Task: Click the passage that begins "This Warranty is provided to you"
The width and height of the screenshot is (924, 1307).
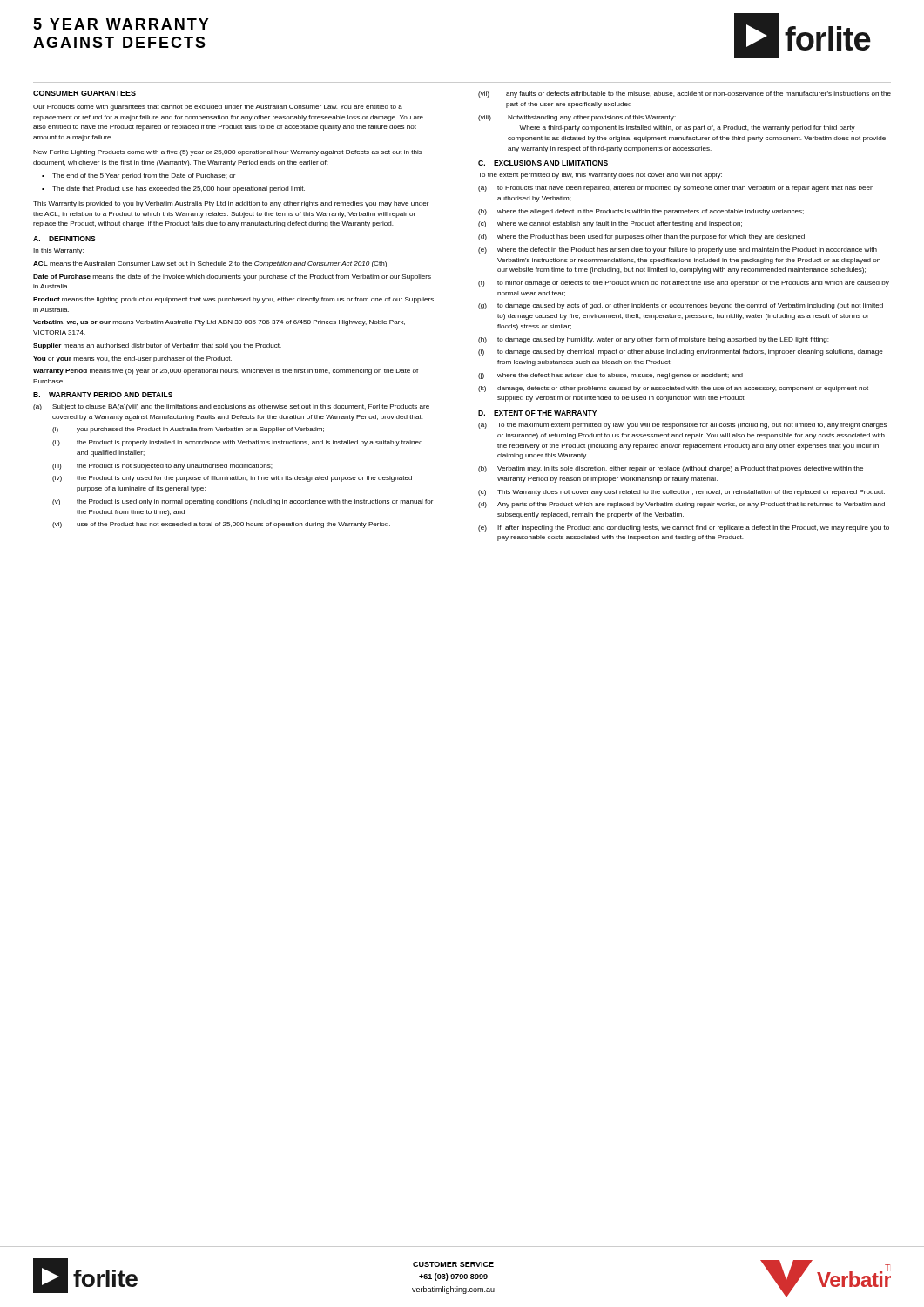Action: coord(231,214)
